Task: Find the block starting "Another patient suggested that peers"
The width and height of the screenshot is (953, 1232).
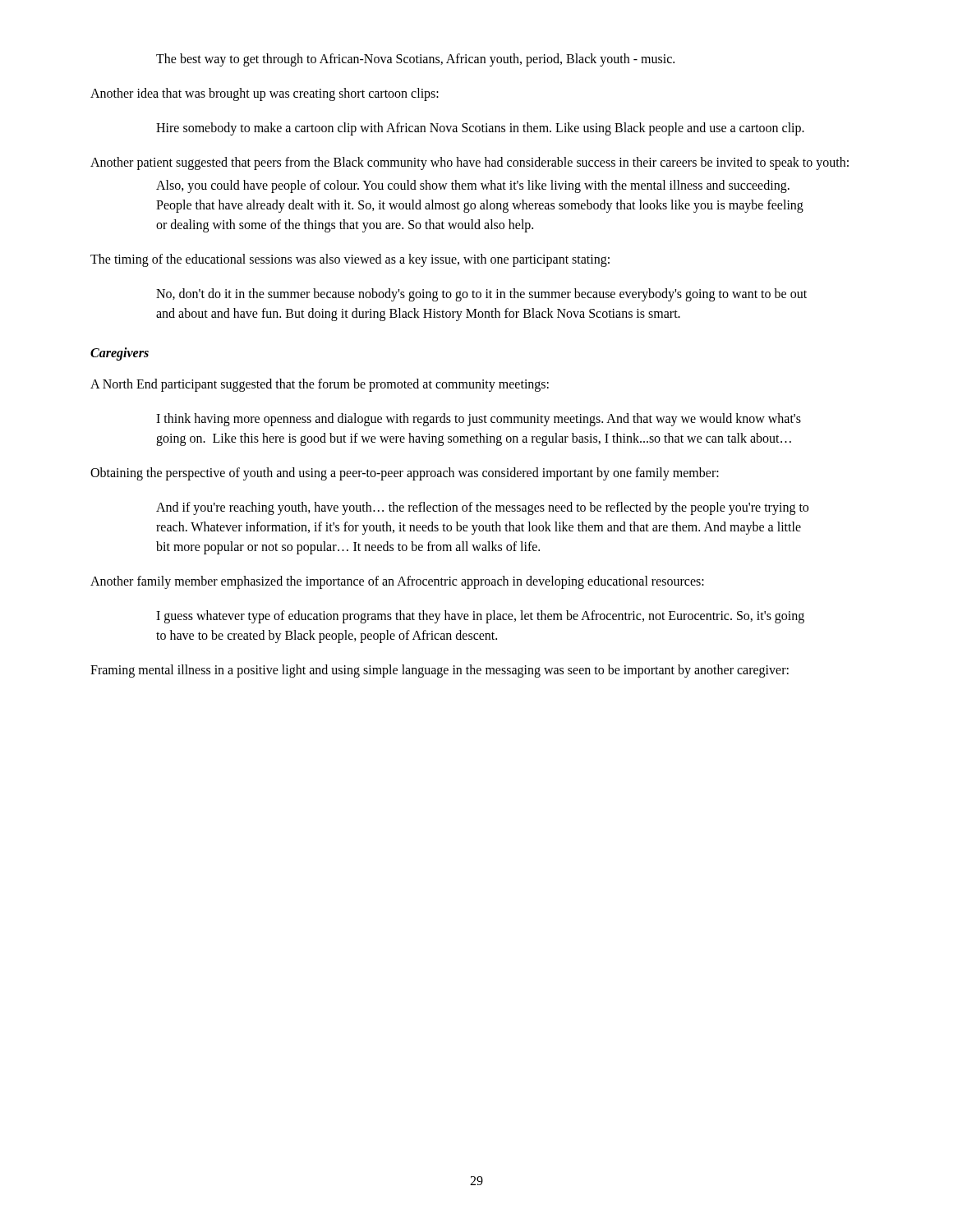Action: [470, 162]
